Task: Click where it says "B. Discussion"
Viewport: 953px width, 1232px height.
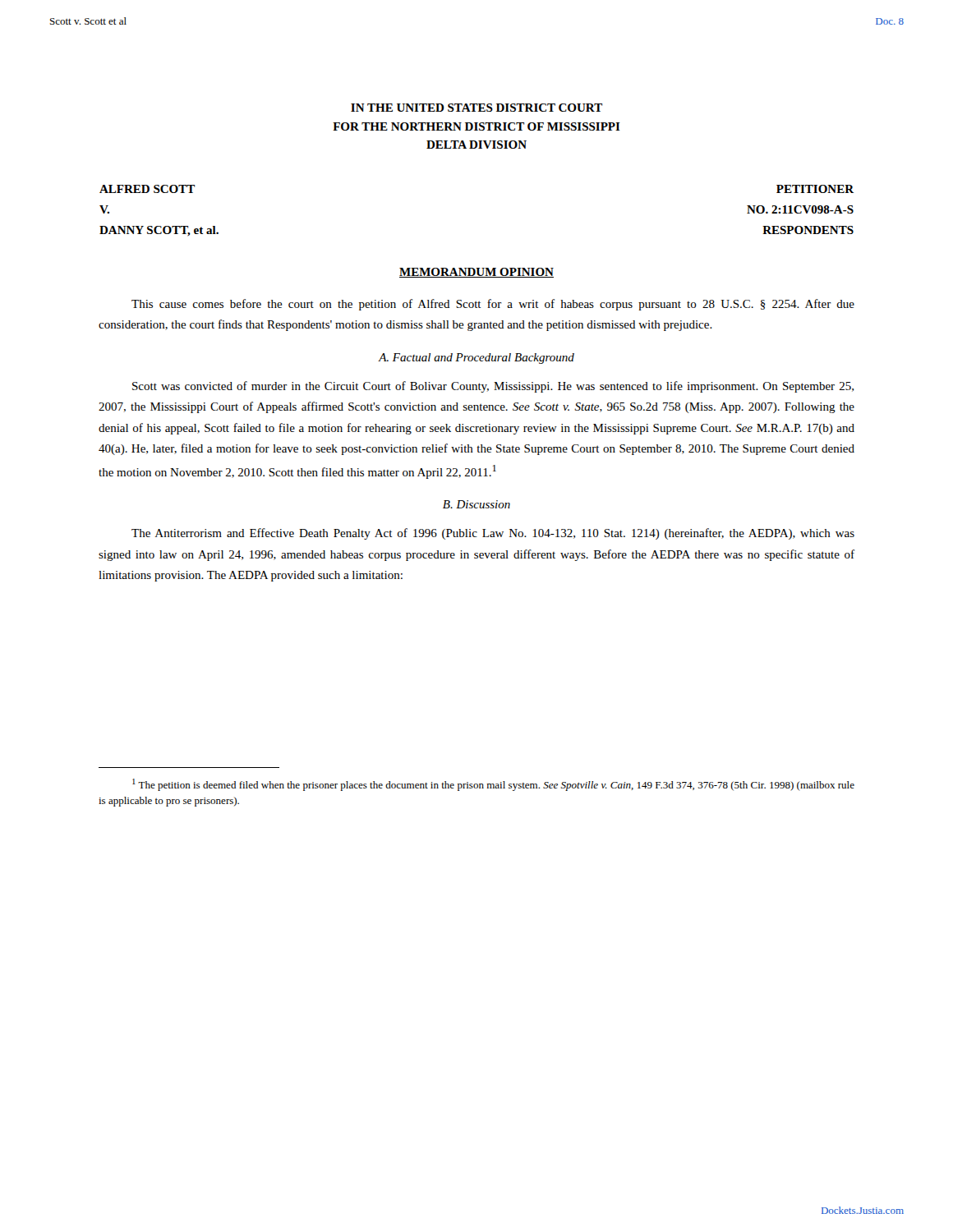Action: [476, 504]
